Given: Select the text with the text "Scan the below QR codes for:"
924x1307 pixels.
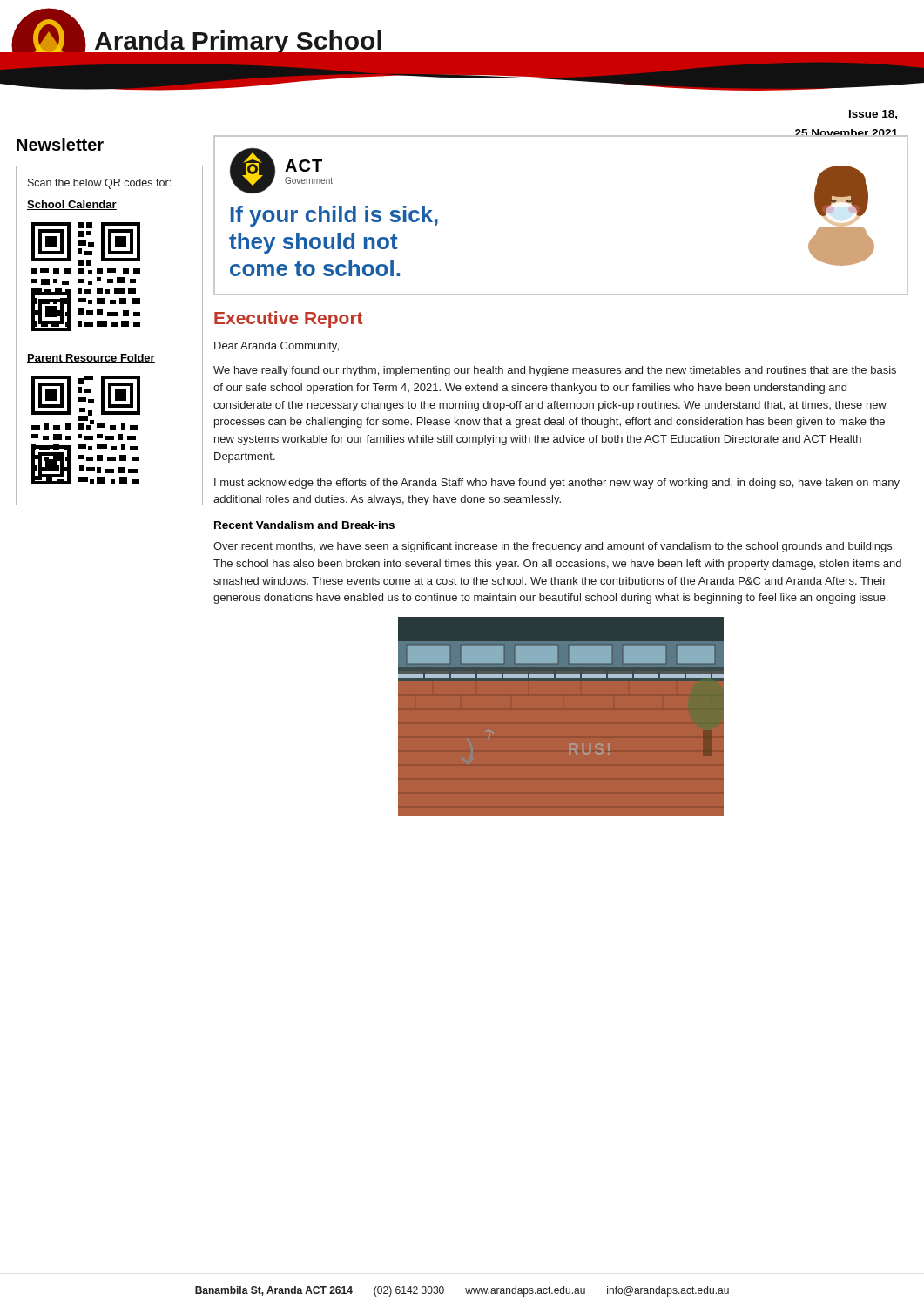Looking at the screenshot, I should pyautogui.click(x=99, y=183).
